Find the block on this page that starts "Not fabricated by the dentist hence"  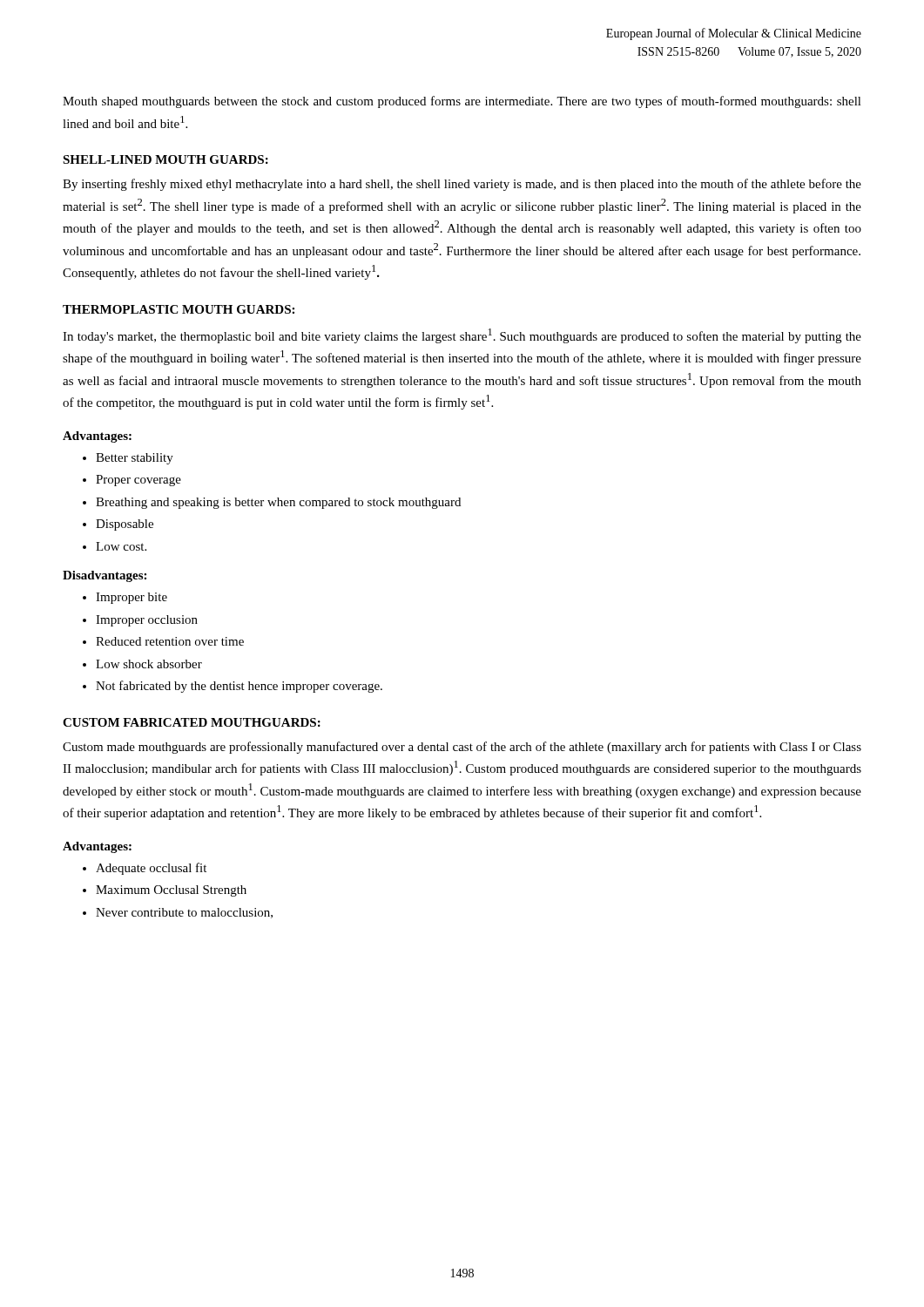[x=239, y=686]
